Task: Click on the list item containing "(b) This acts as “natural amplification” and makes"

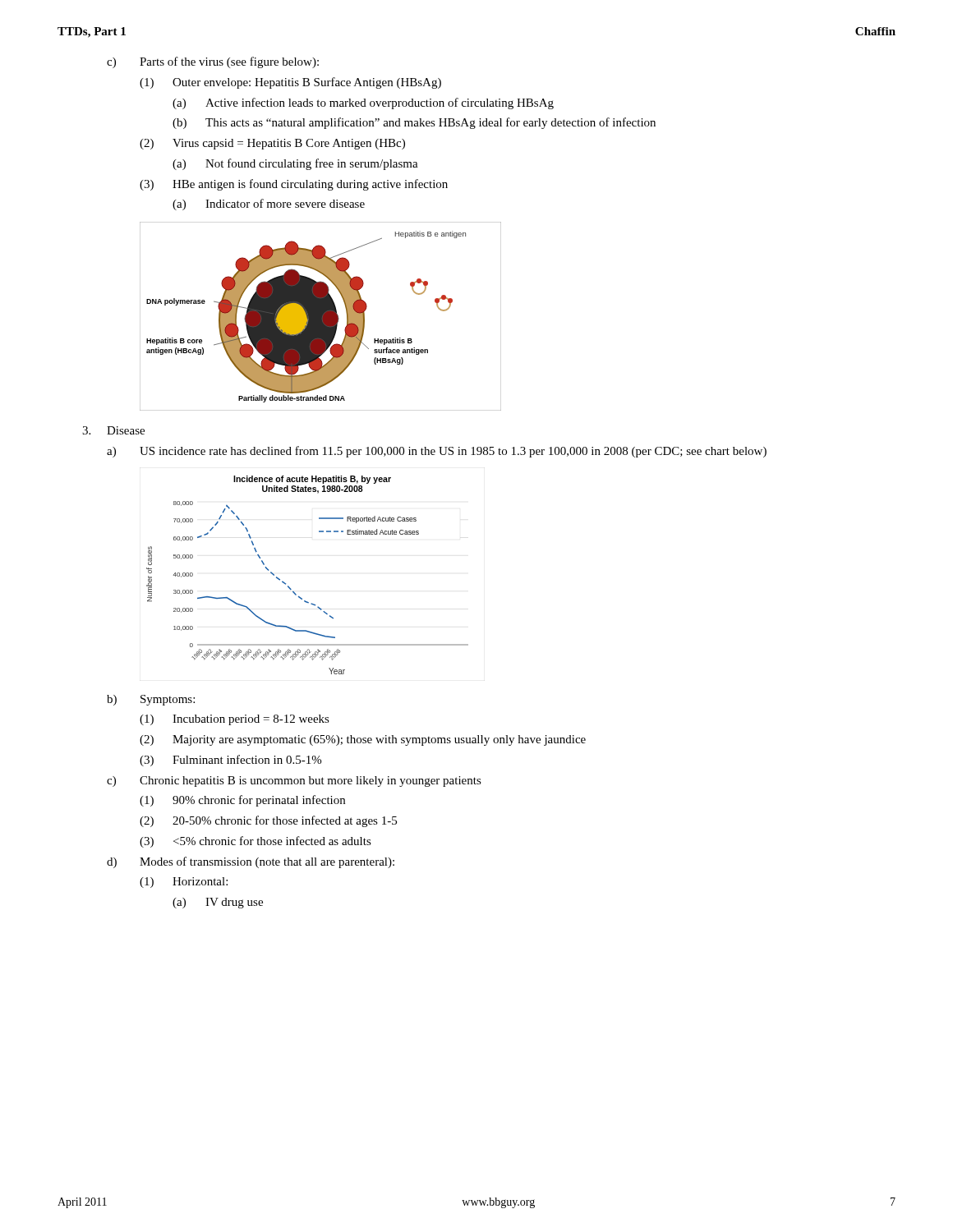Action: click(534, 123)
